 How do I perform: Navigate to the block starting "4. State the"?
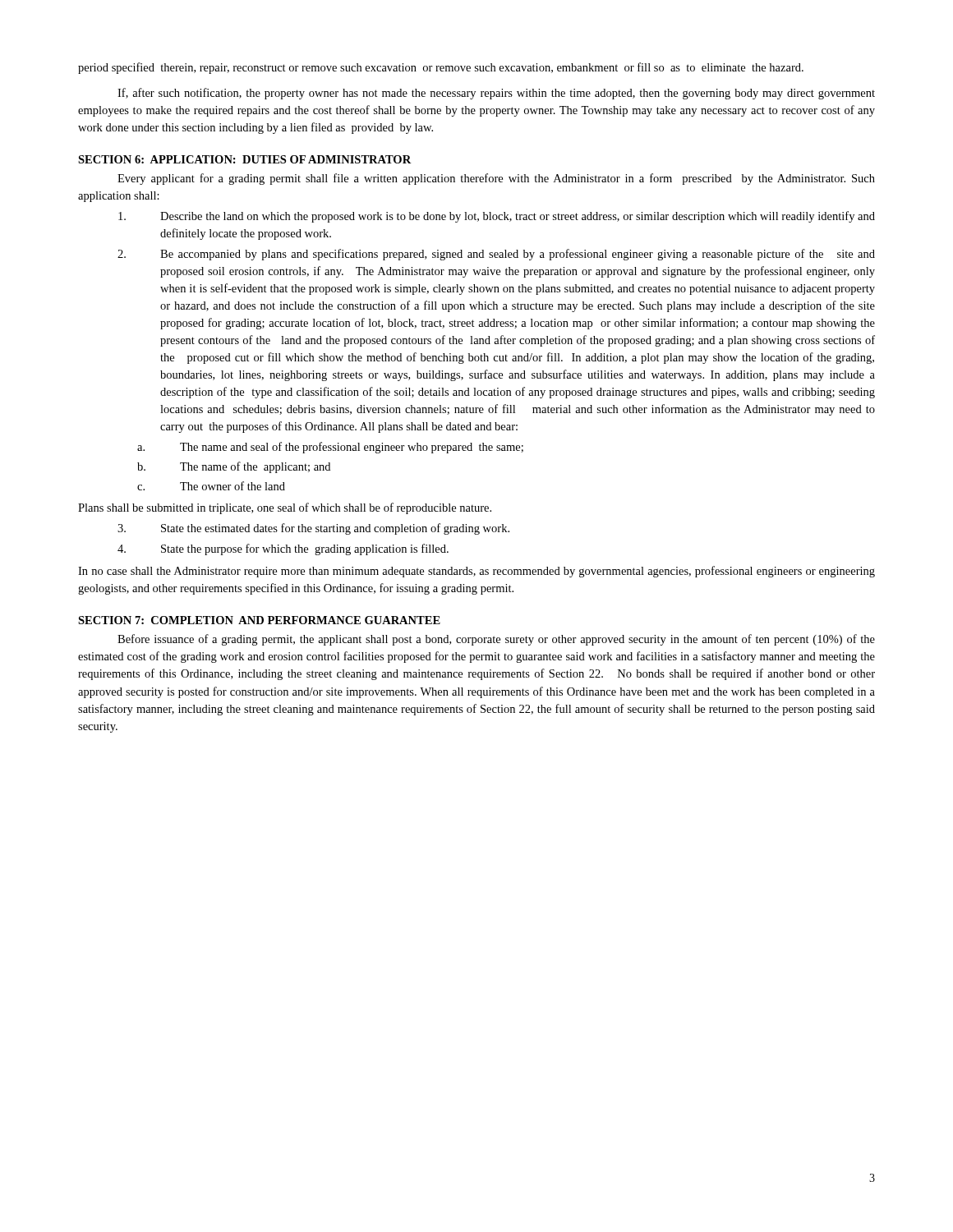[283, 549]
